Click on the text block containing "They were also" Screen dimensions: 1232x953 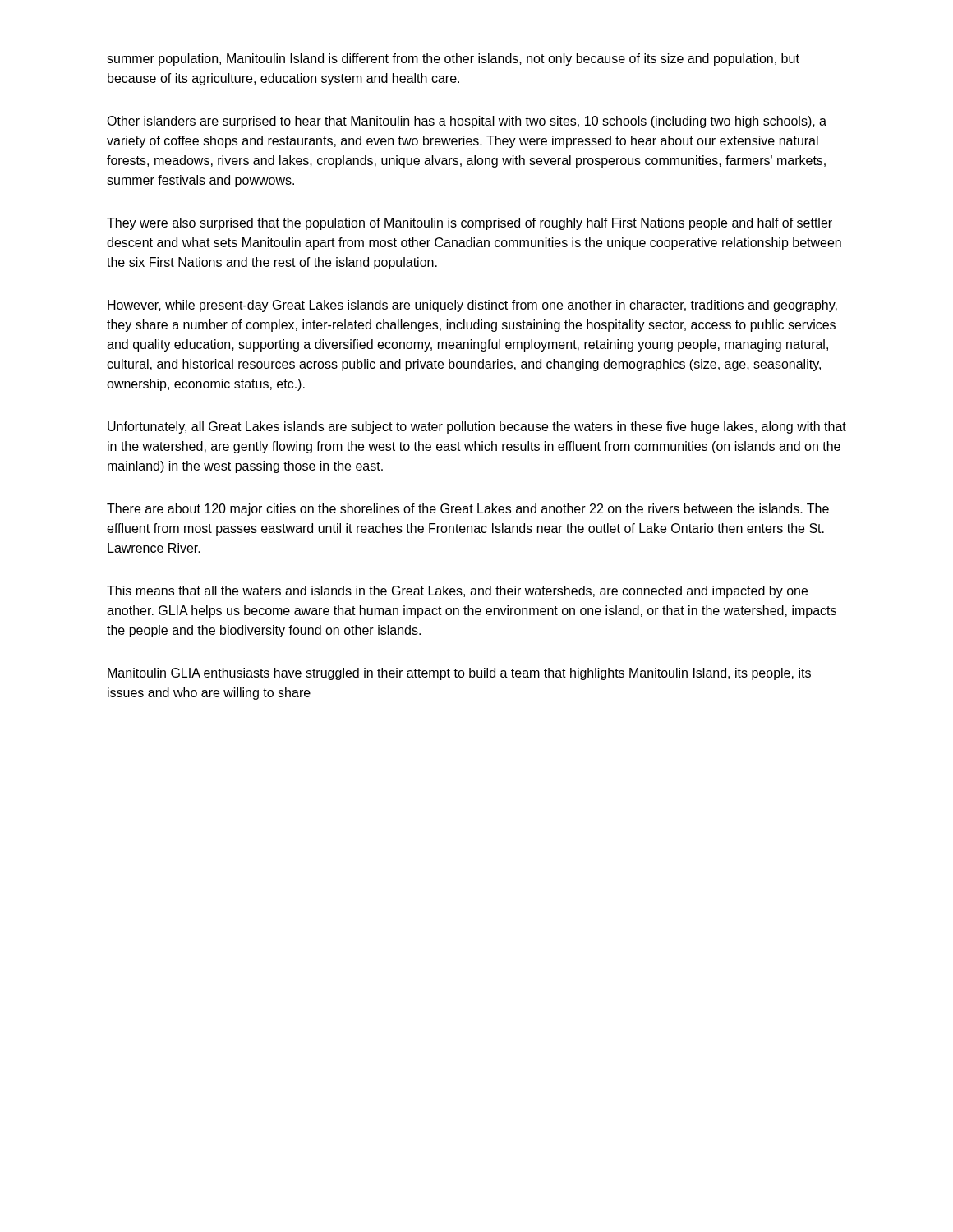(474, 243)
